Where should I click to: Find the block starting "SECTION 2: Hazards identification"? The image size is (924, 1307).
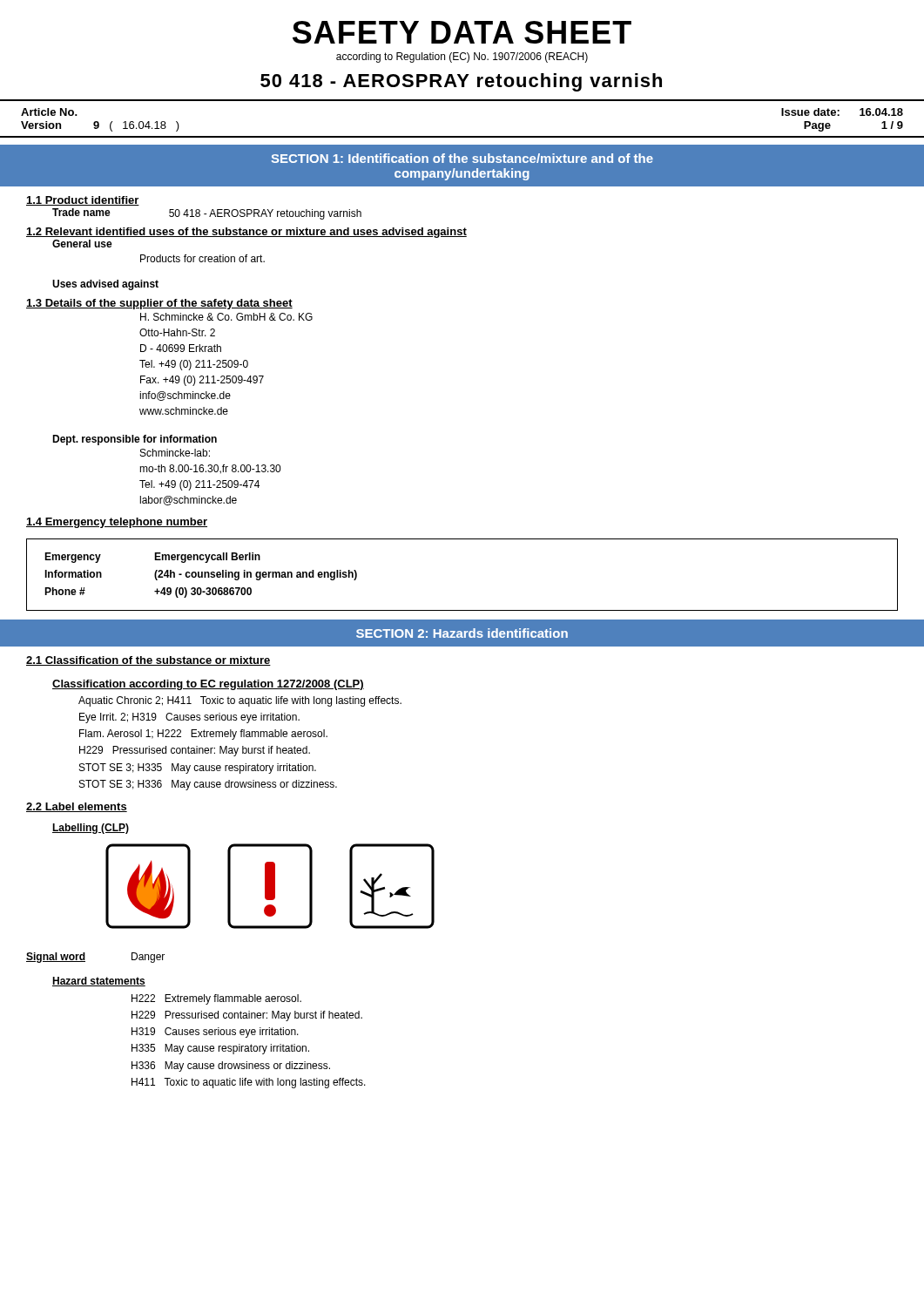tap(462, 633)
